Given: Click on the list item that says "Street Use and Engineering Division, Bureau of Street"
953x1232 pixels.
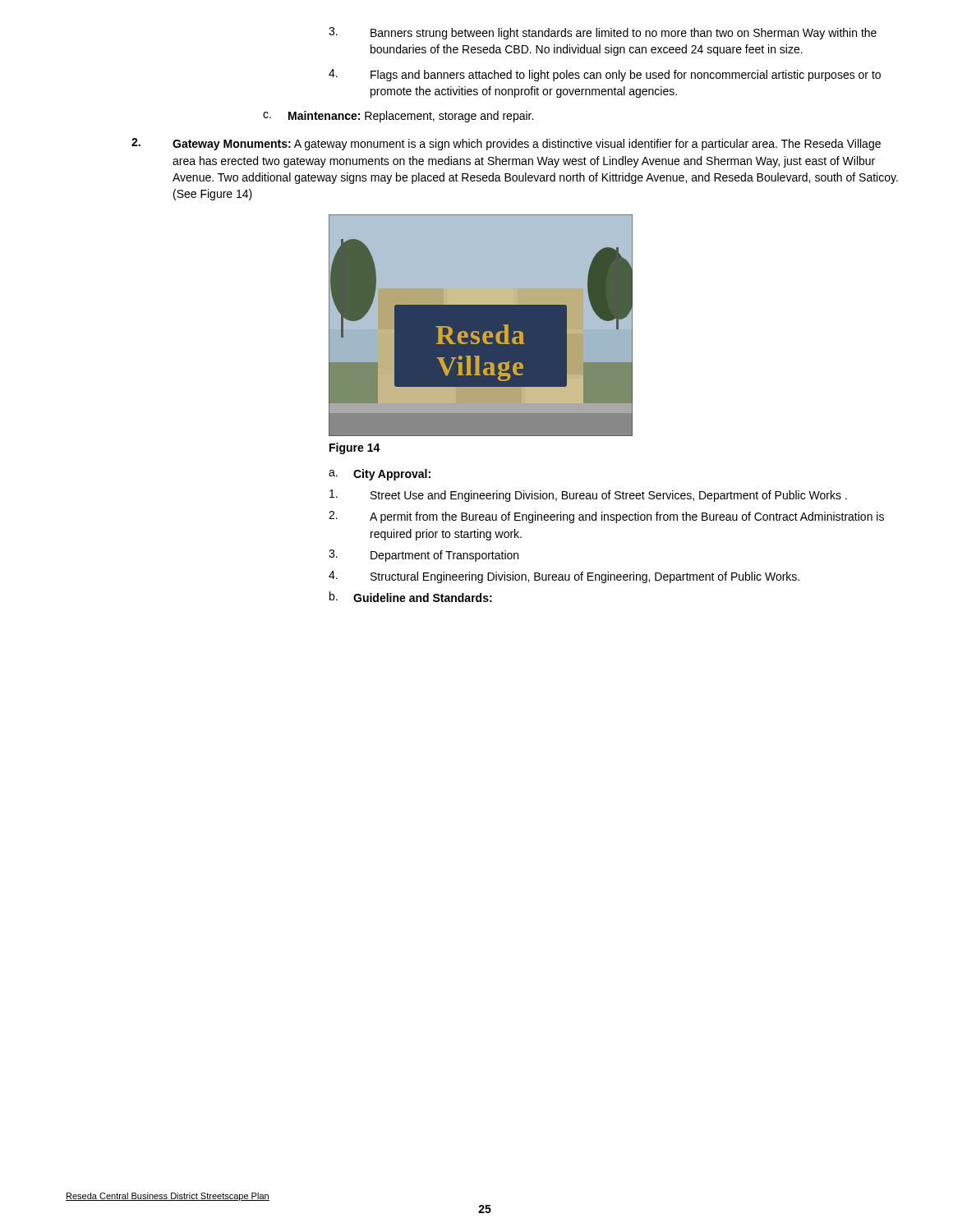Looking at the screenshot, I should click(x=616, y=495).
